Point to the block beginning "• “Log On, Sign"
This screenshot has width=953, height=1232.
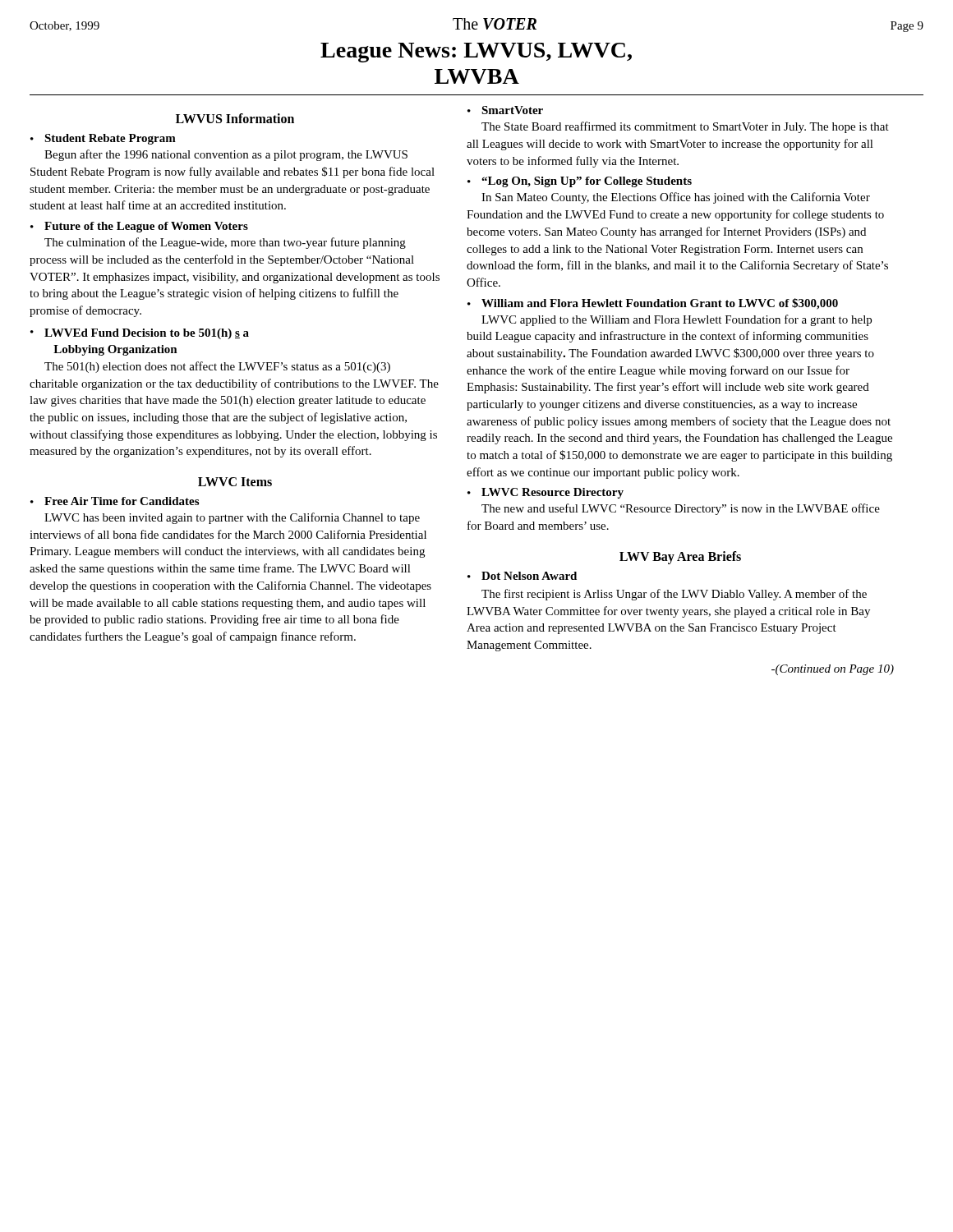tap(680, 233)
